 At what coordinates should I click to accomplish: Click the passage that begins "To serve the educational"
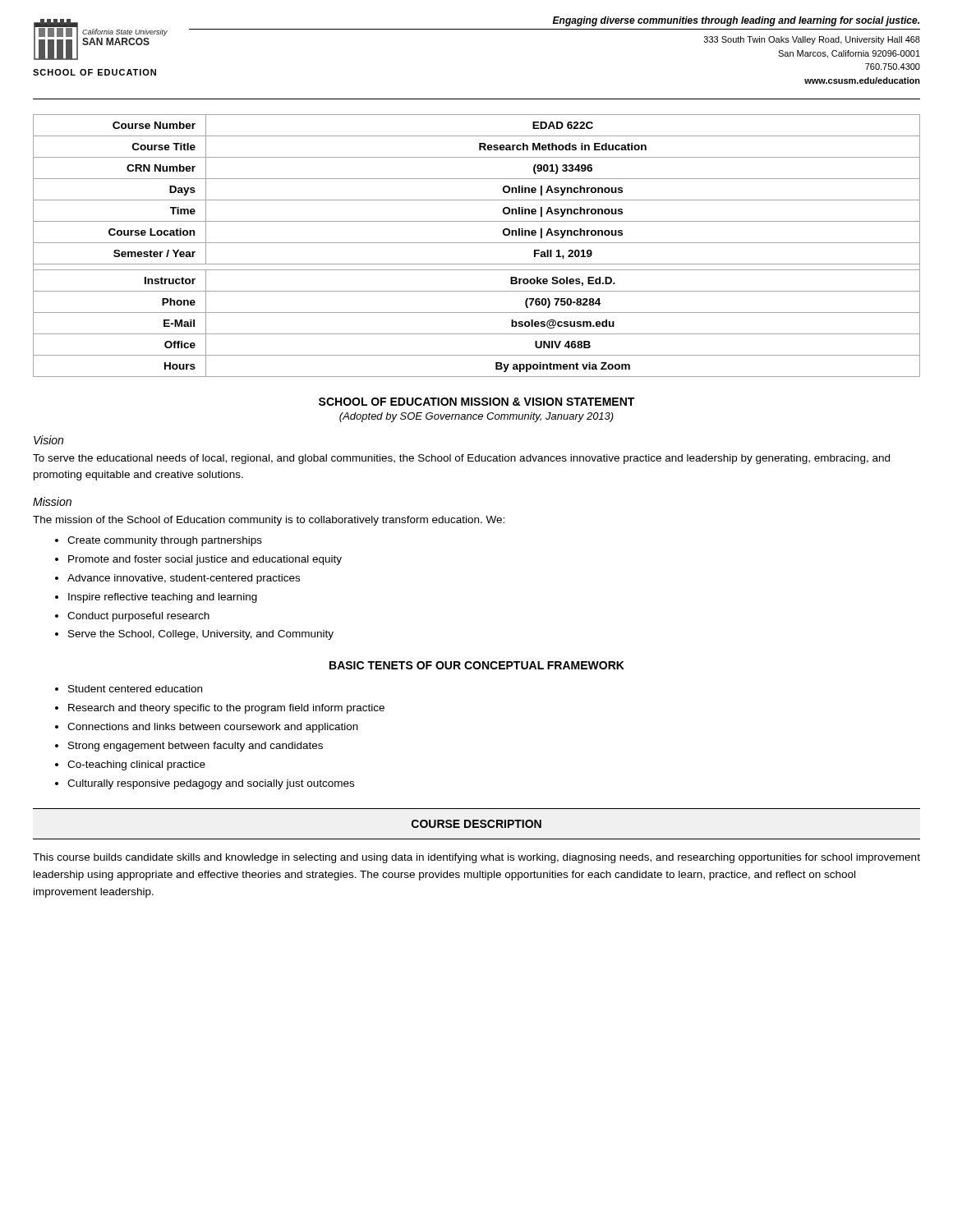462,466
